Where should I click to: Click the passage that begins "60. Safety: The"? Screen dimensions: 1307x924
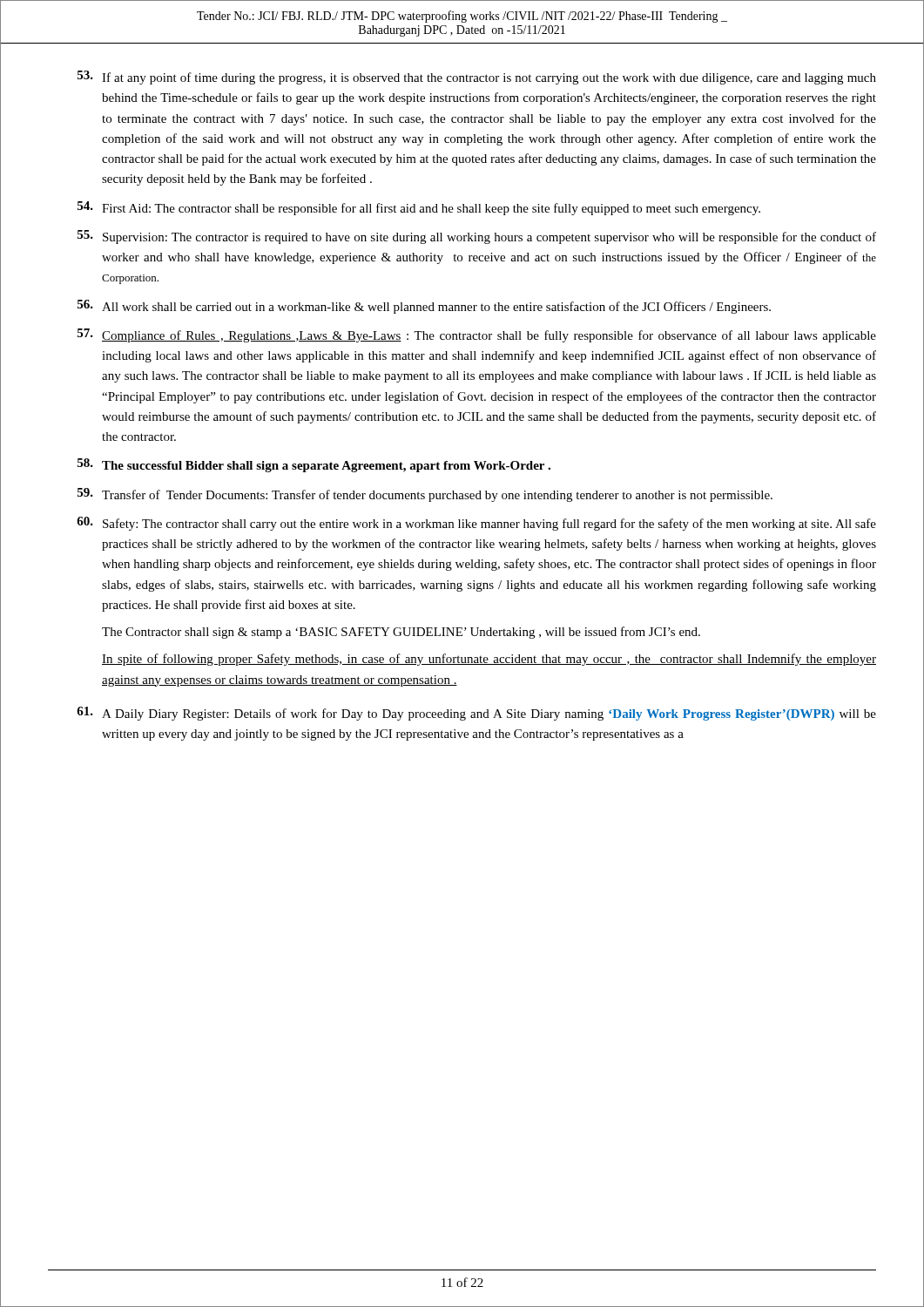coord(476,524)
